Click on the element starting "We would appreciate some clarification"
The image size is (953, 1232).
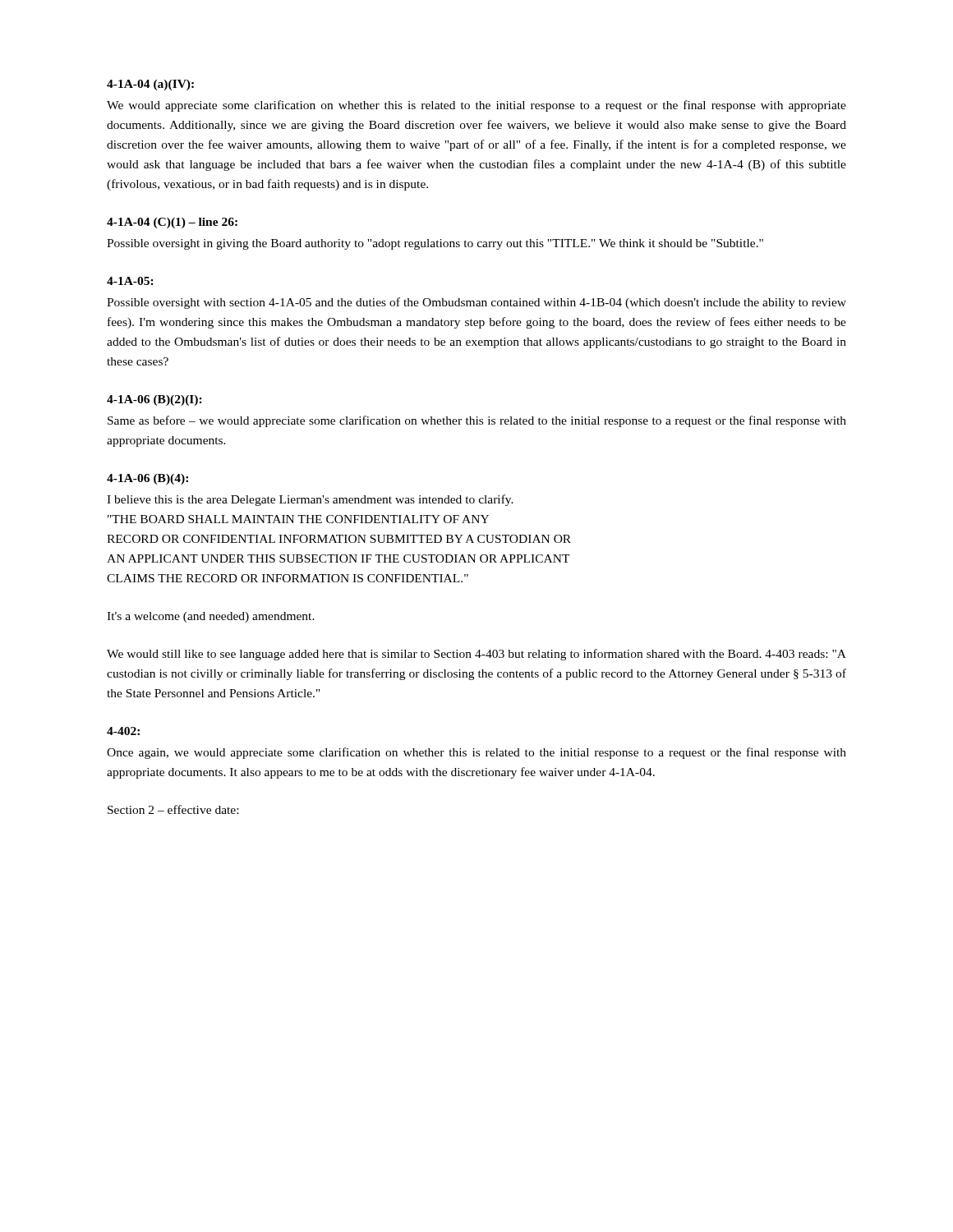coord(476,144)
